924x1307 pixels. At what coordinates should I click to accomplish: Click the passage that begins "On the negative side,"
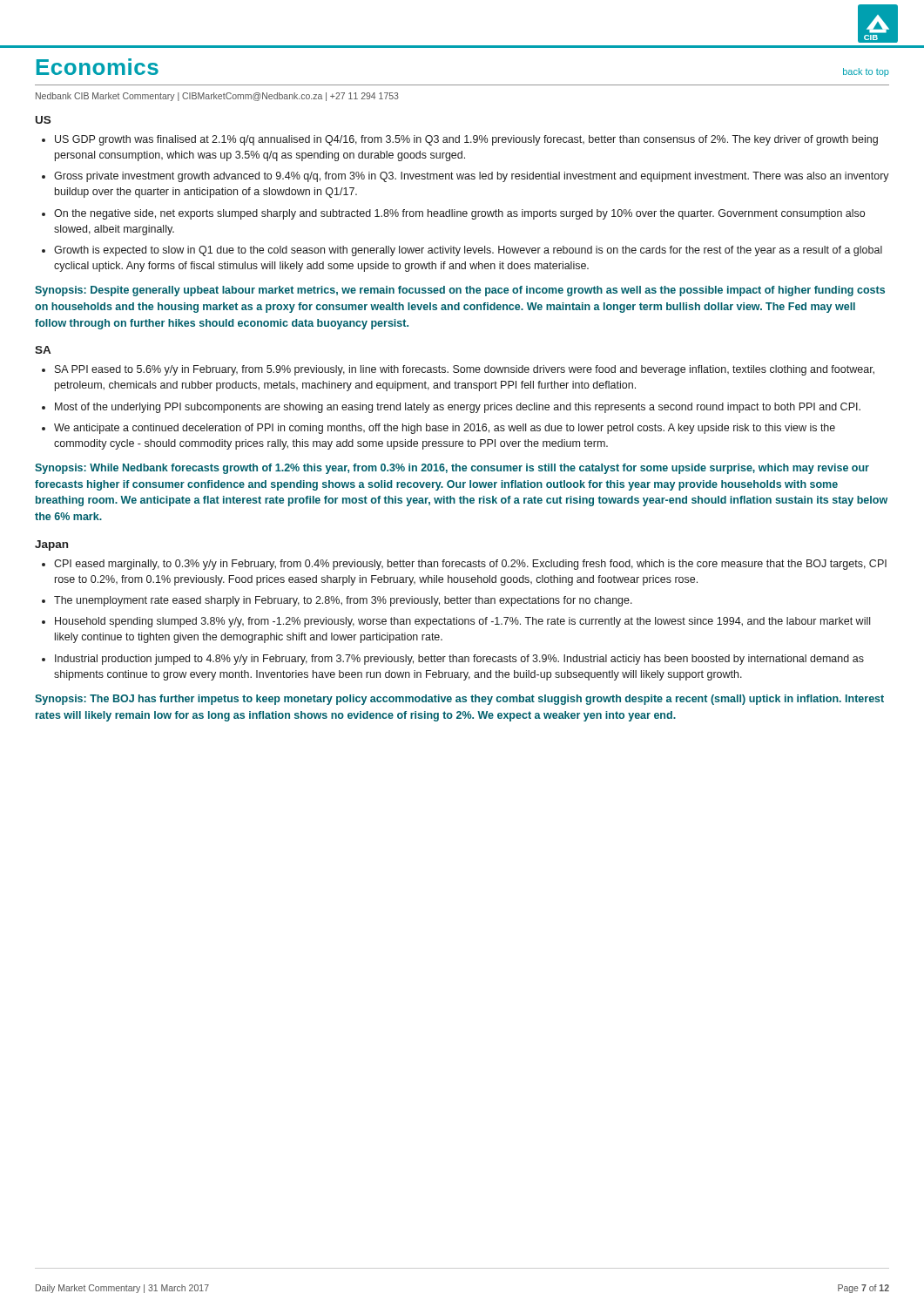460,221
